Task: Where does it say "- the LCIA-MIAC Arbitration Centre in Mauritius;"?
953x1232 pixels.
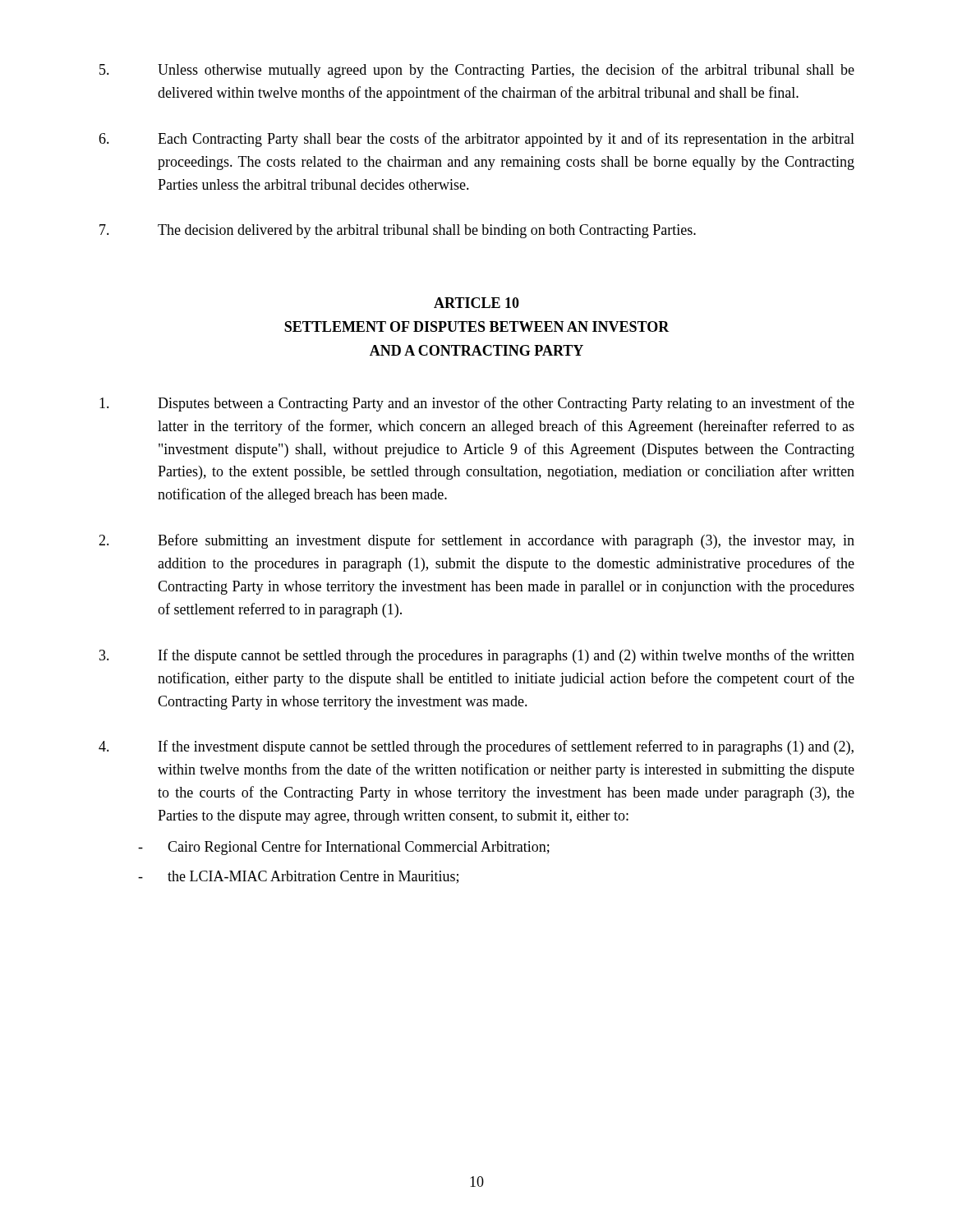Action: click(x=298, y=877)
